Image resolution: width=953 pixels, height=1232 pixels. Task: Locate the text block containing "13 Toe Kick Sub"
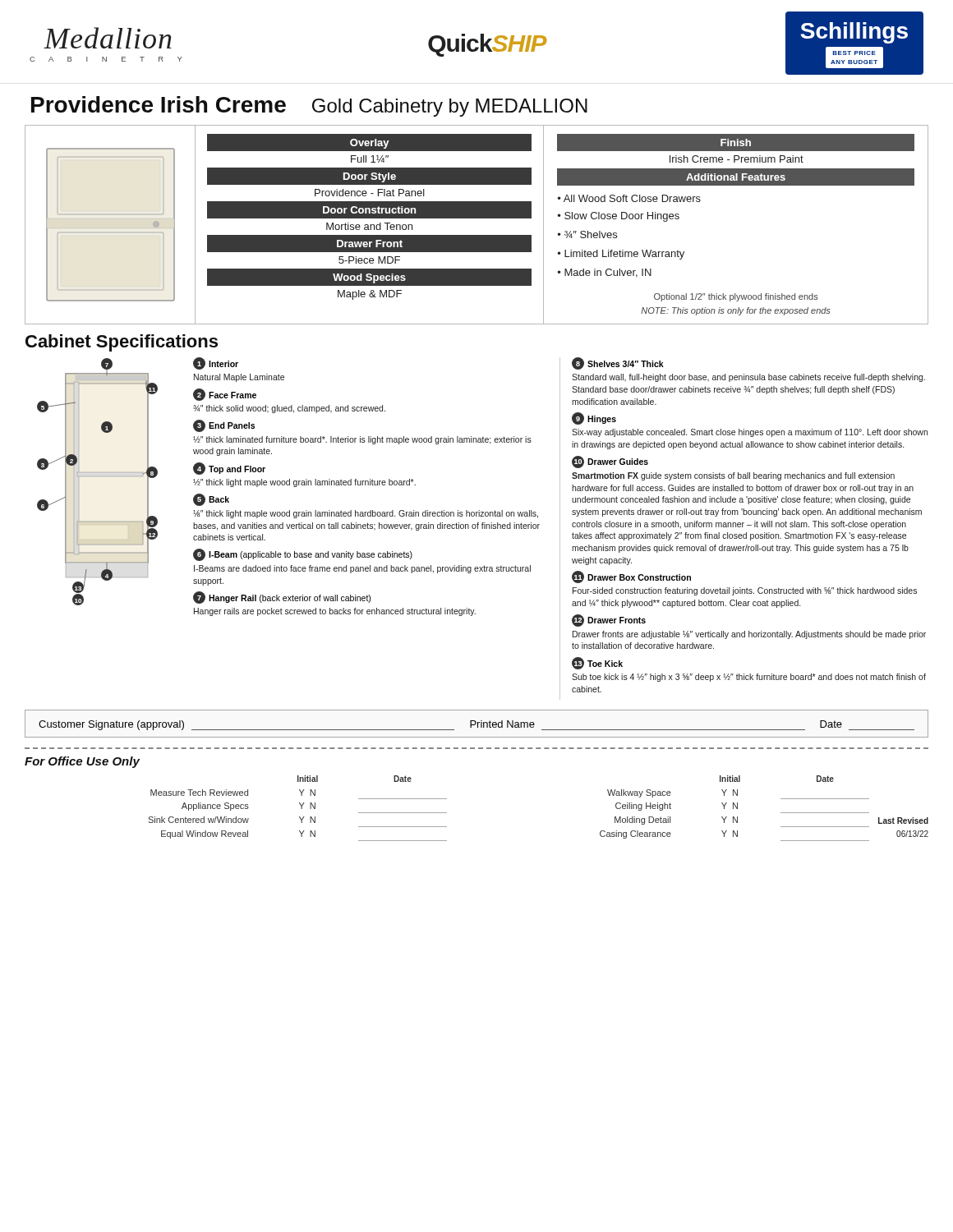point(750,676)
